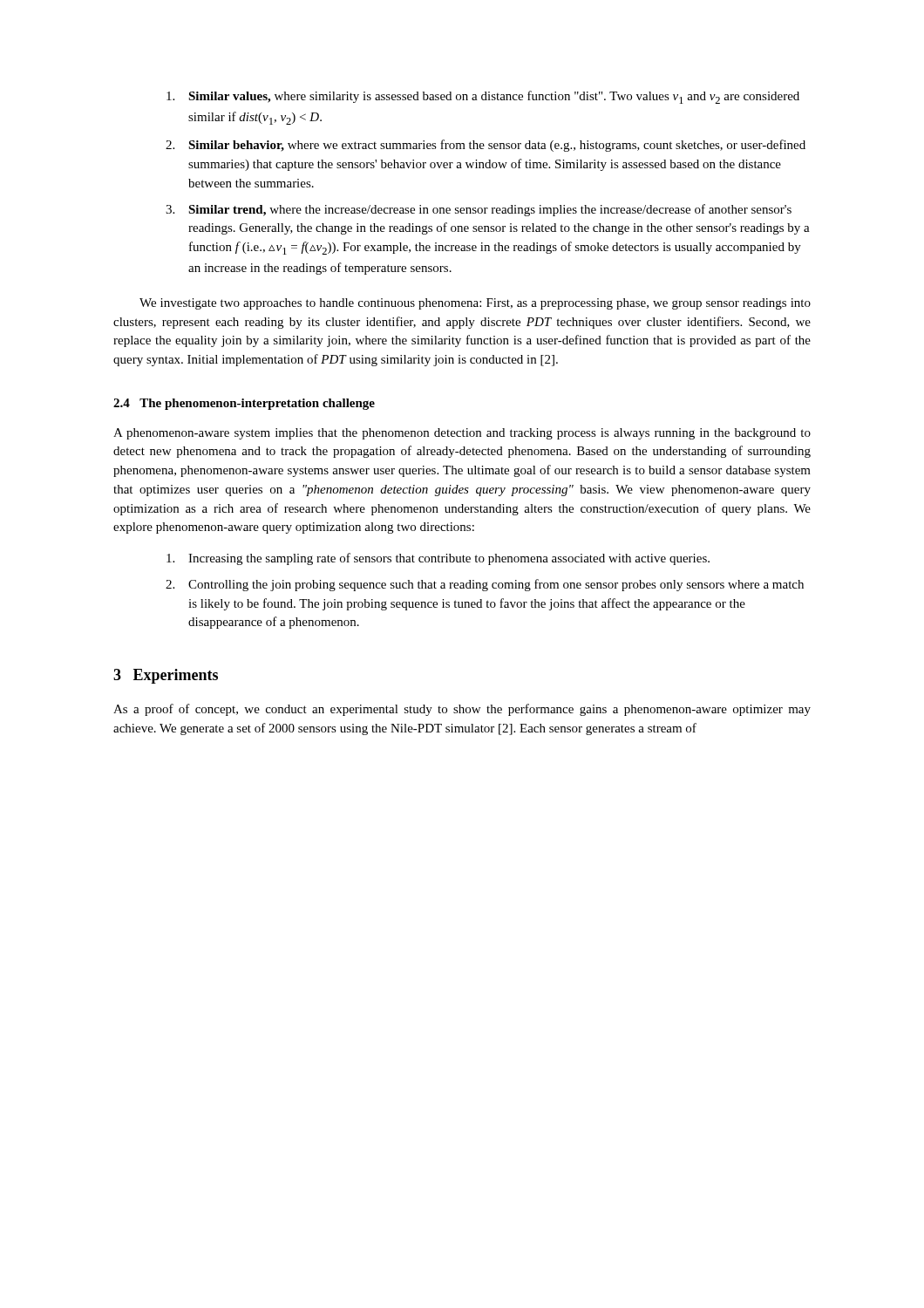Find the text block with the text "As a proof of concept, we conduct"
Screen dimensions: 1308x924
pyautogui.click(x=462, y=719)
